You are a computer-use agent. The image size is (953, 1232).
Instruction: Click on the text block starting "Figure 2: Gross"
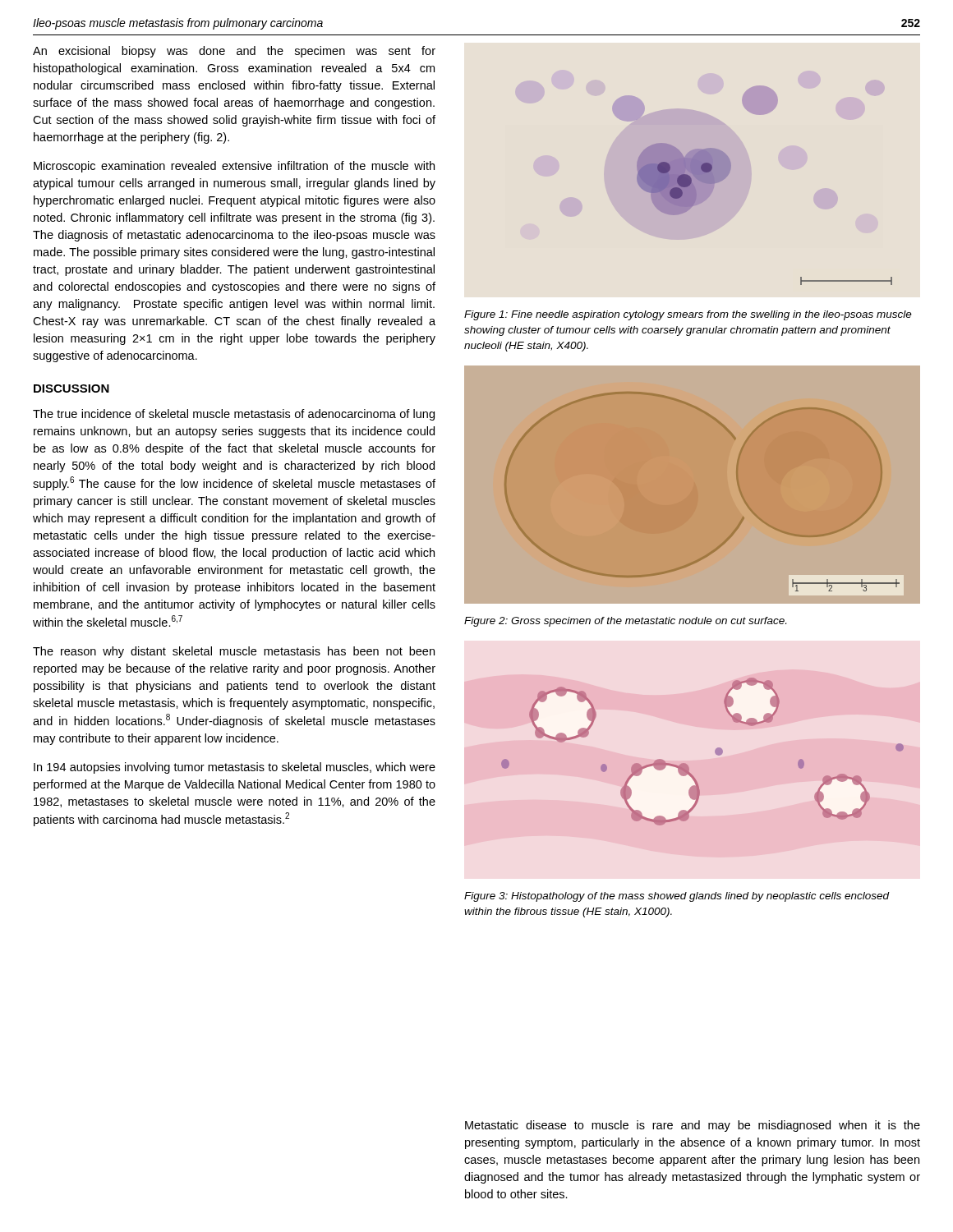point(626,620)
